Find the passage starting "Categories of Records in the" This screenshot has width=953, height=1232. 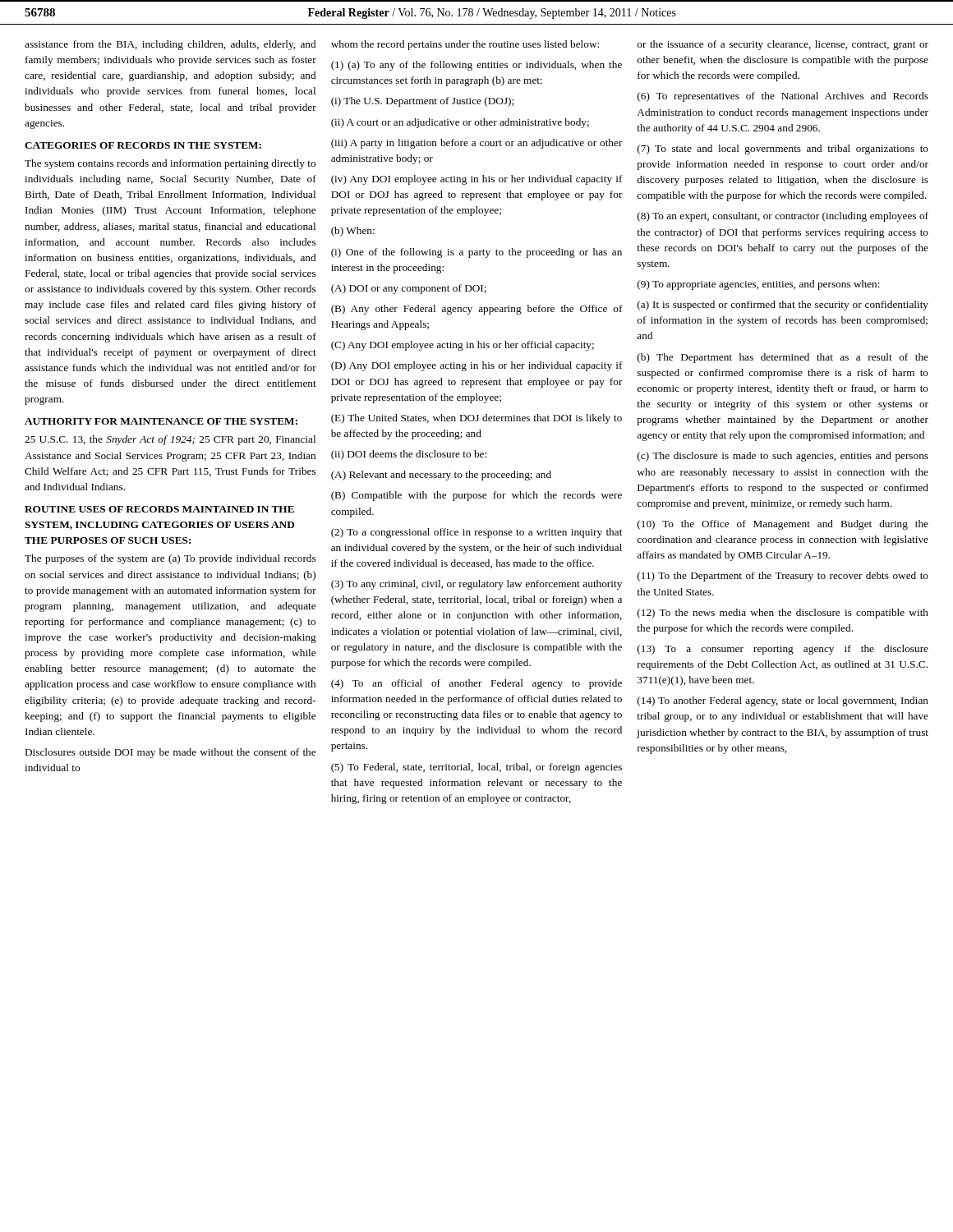click(143, 145)
